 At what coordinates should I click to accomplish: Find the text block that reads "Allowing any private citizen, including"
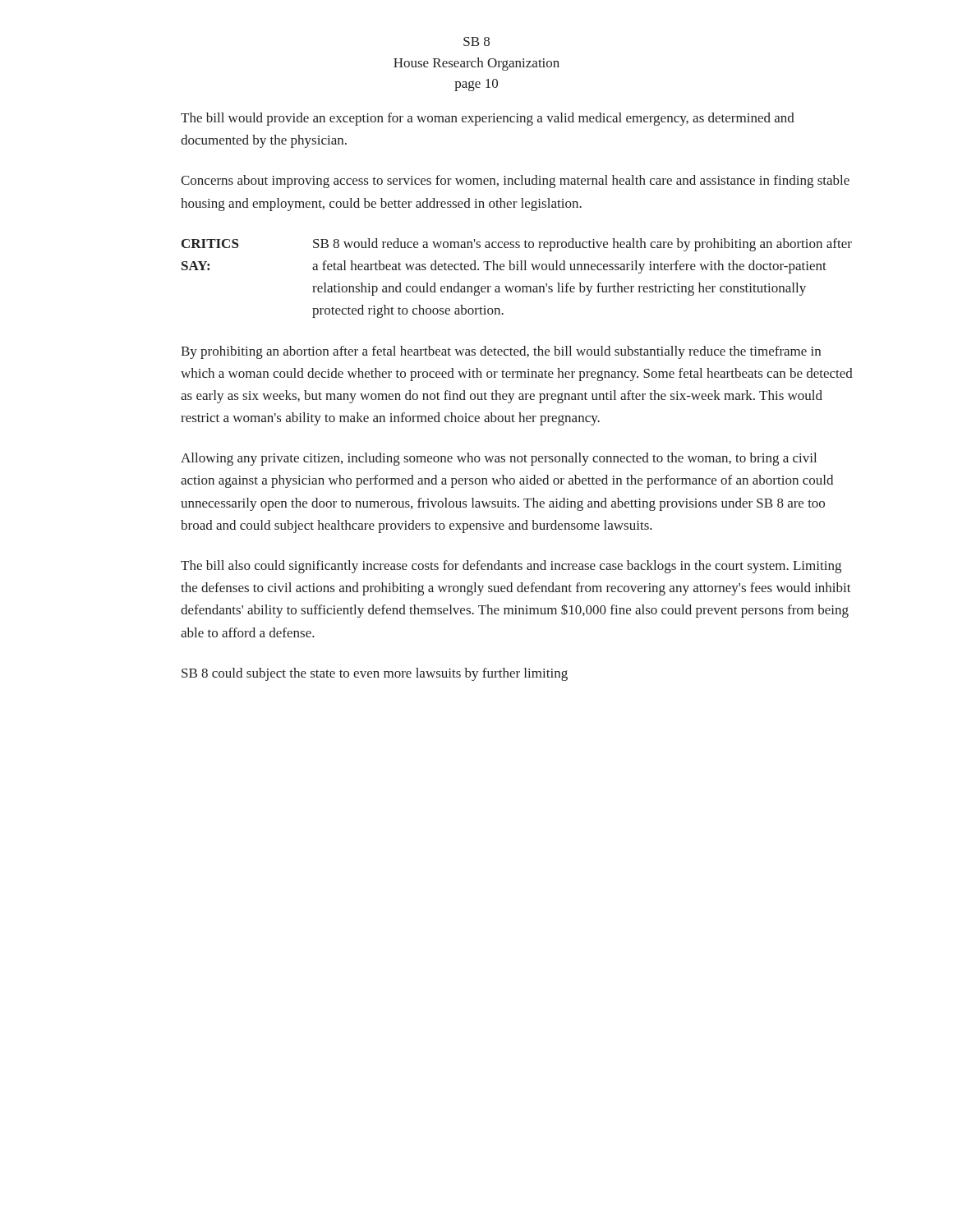coord(507,492)
